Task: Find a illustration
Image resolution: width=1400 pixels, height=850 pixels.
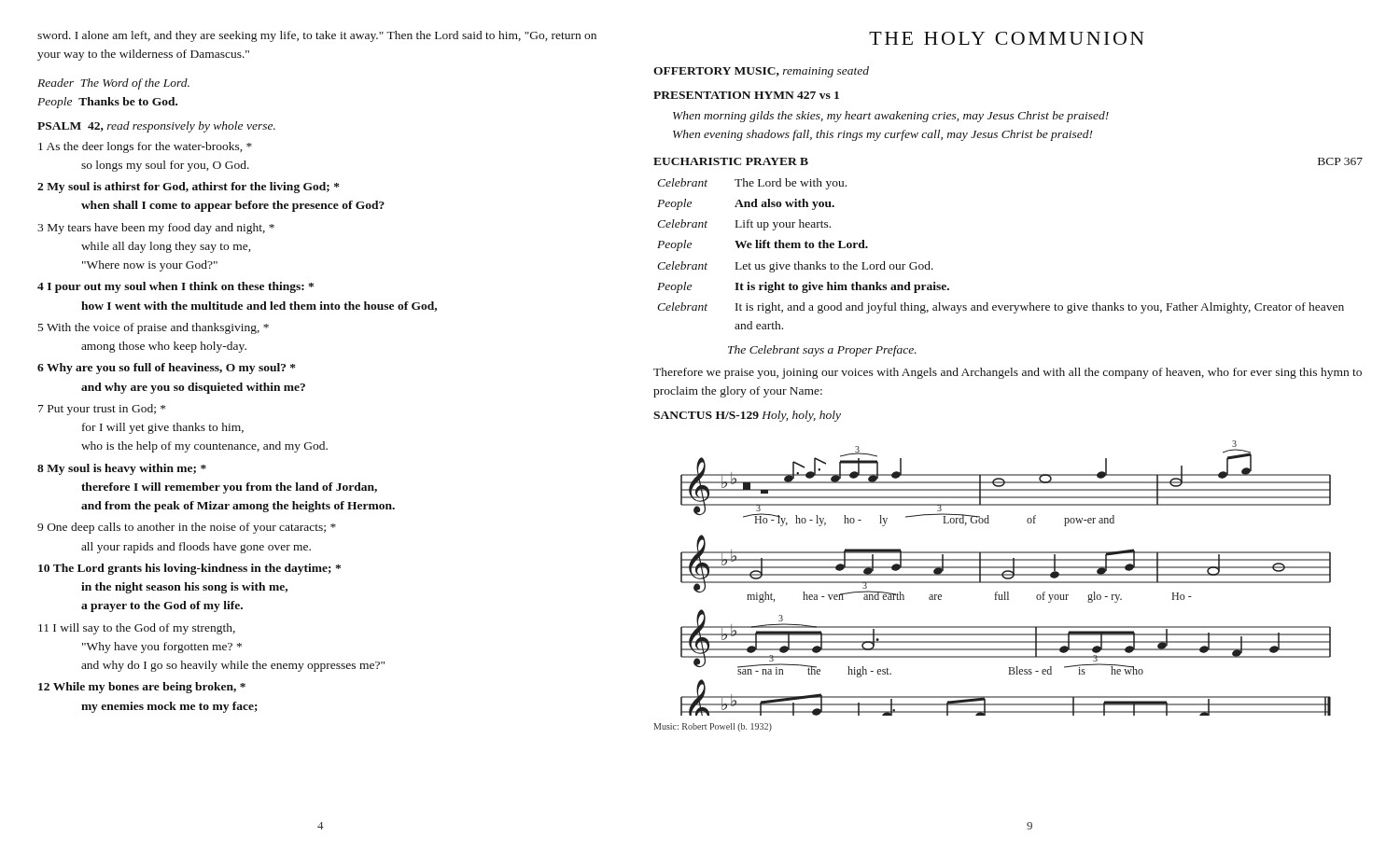Action: [x=999, y=573]
